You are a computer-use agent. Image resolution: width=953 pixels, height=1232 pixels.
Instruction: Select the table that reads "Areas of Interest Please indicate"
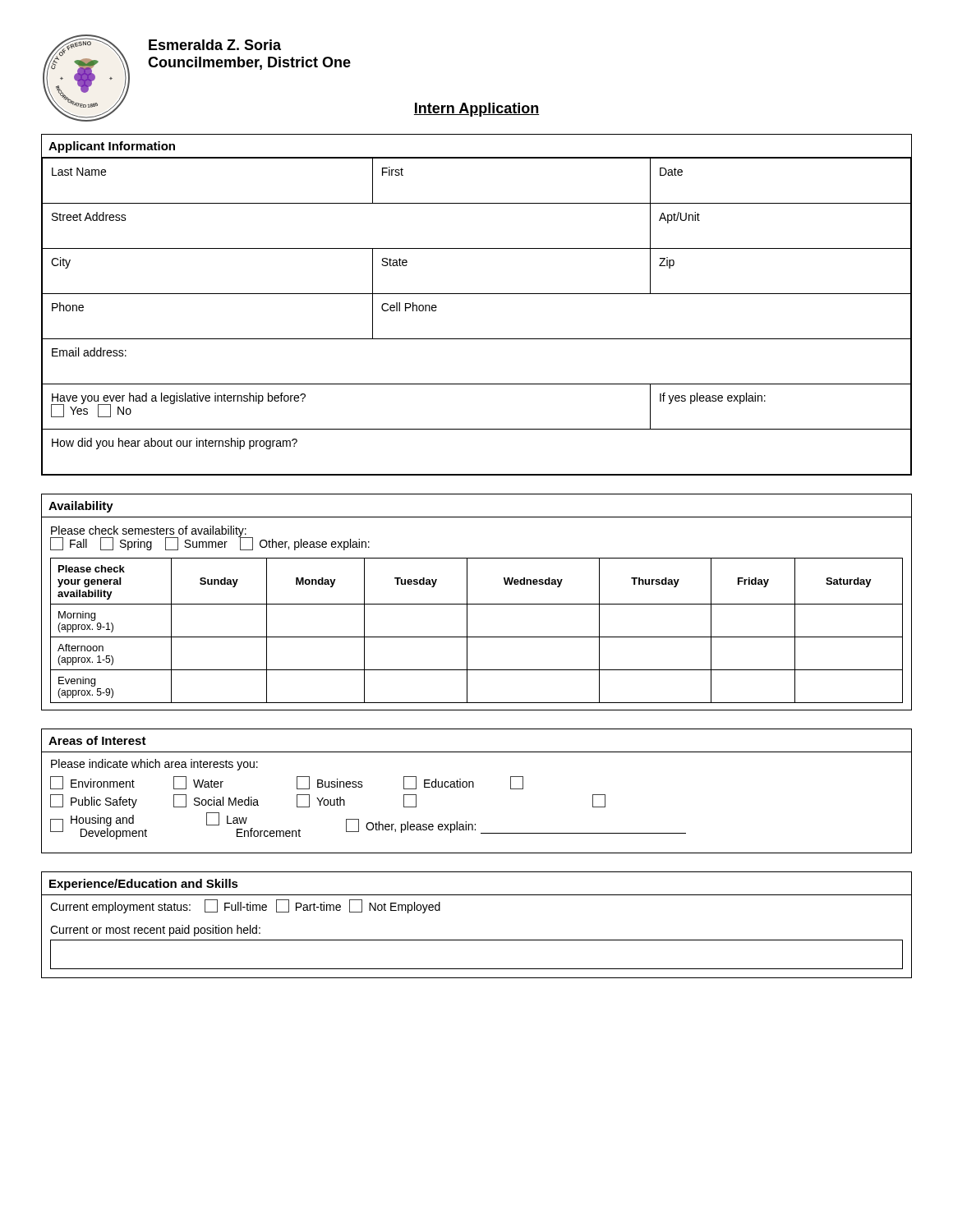(476, 791)
